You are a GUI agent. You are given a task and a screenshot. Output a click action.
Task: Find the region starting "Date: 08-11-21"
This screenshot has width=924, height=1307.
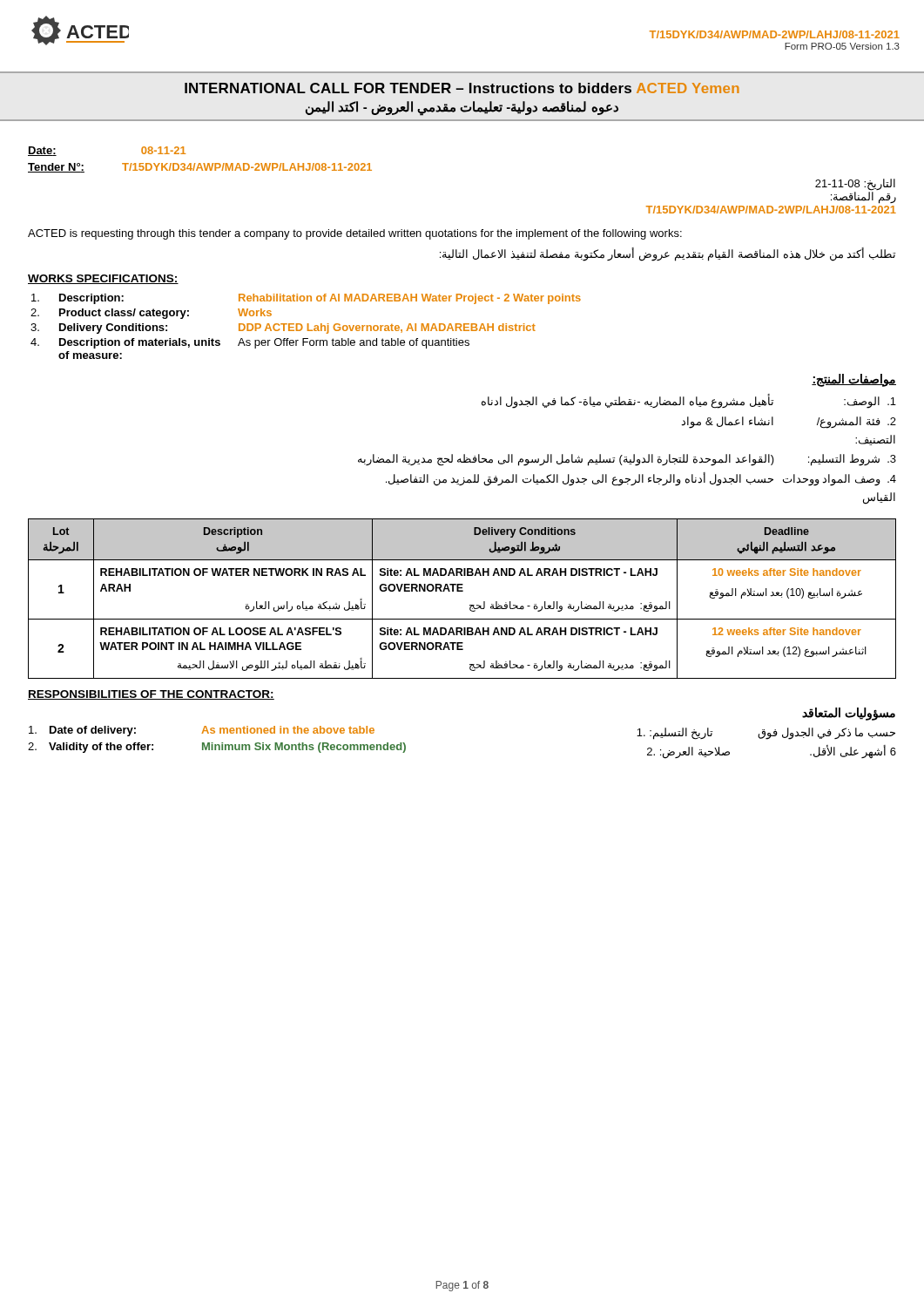[x=41, y=151]
